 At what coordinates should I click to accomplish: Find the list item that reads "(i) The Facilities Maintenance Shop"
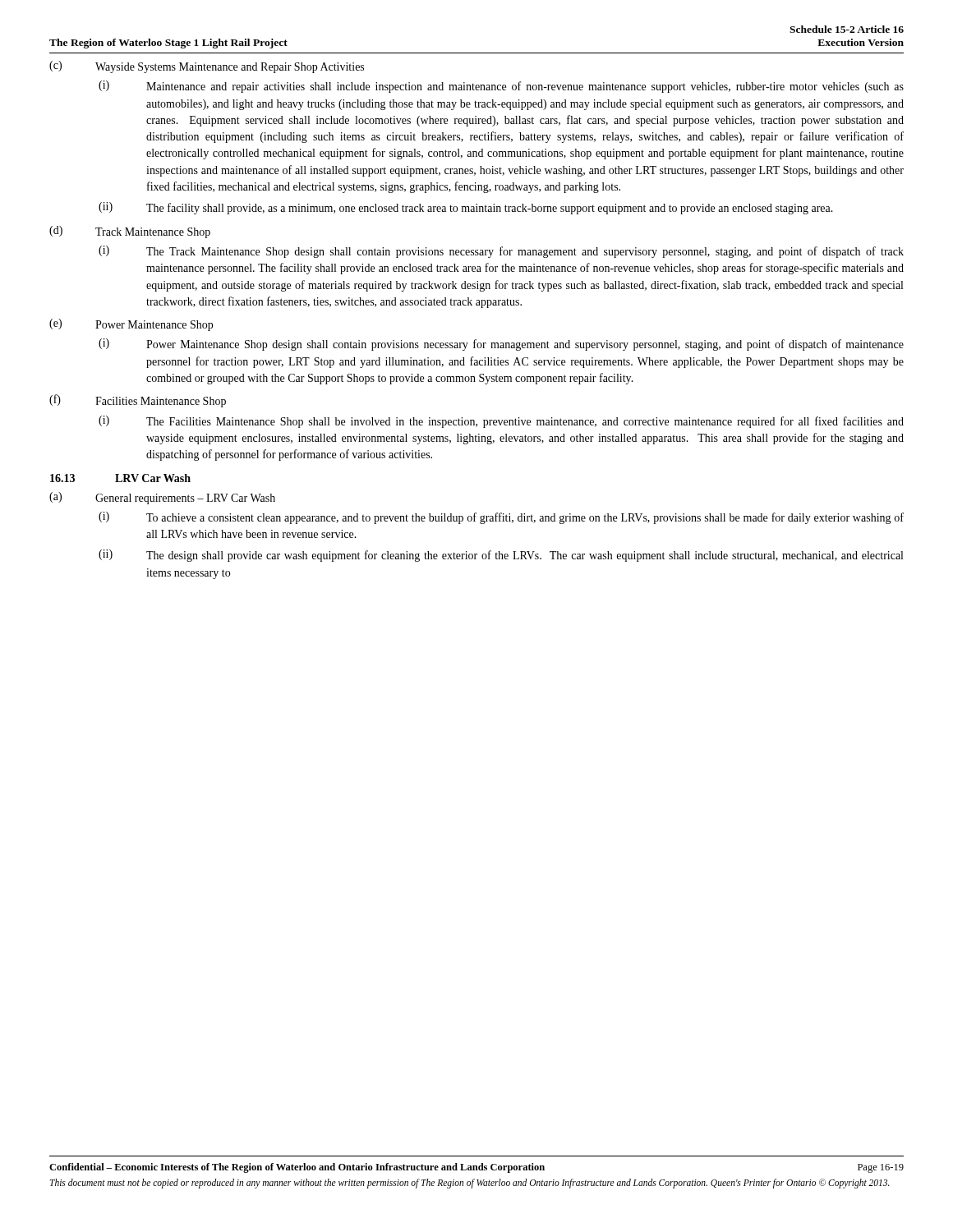501,439
